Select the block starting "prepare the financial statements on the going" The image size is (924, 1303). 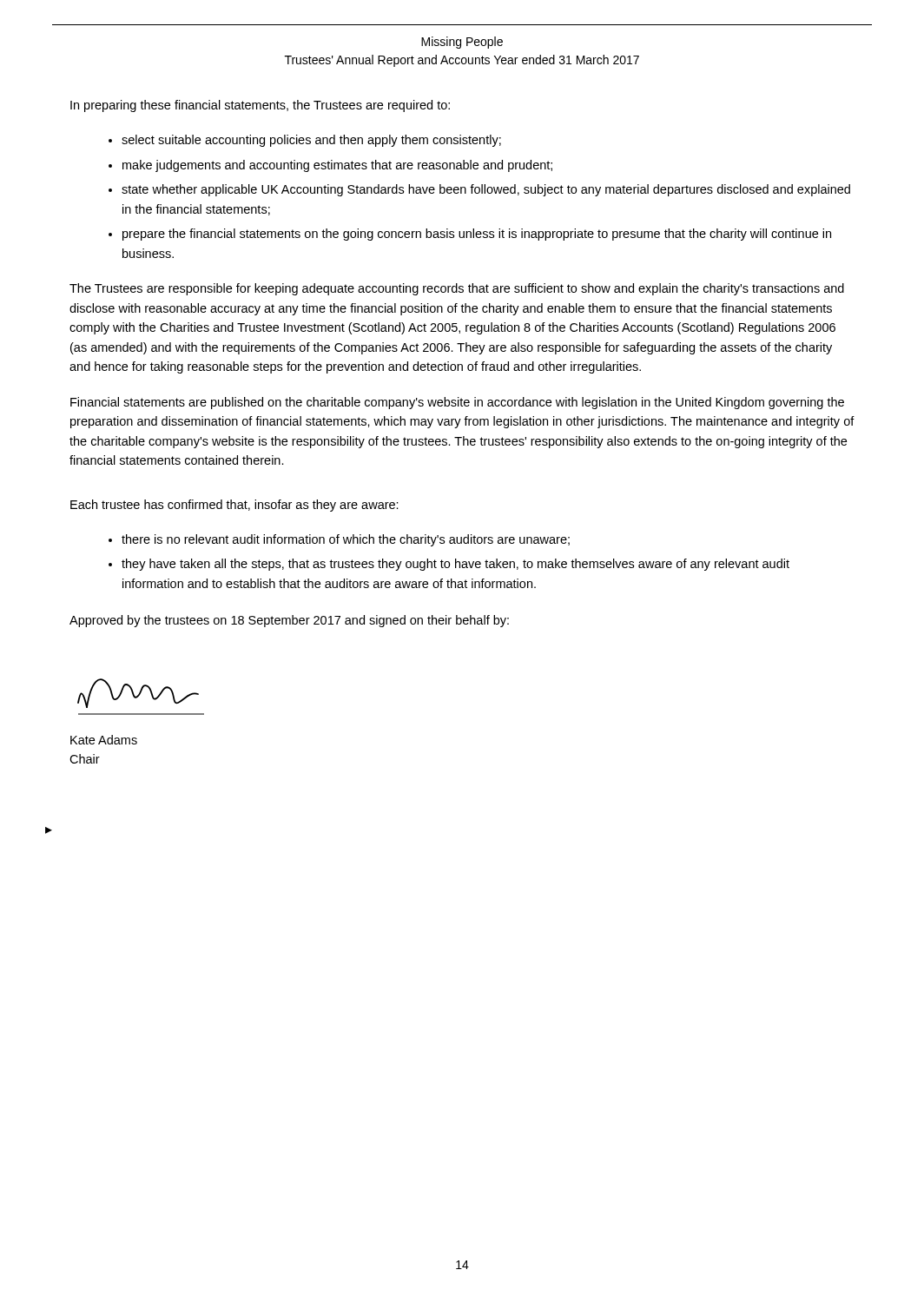pos(477,244)
